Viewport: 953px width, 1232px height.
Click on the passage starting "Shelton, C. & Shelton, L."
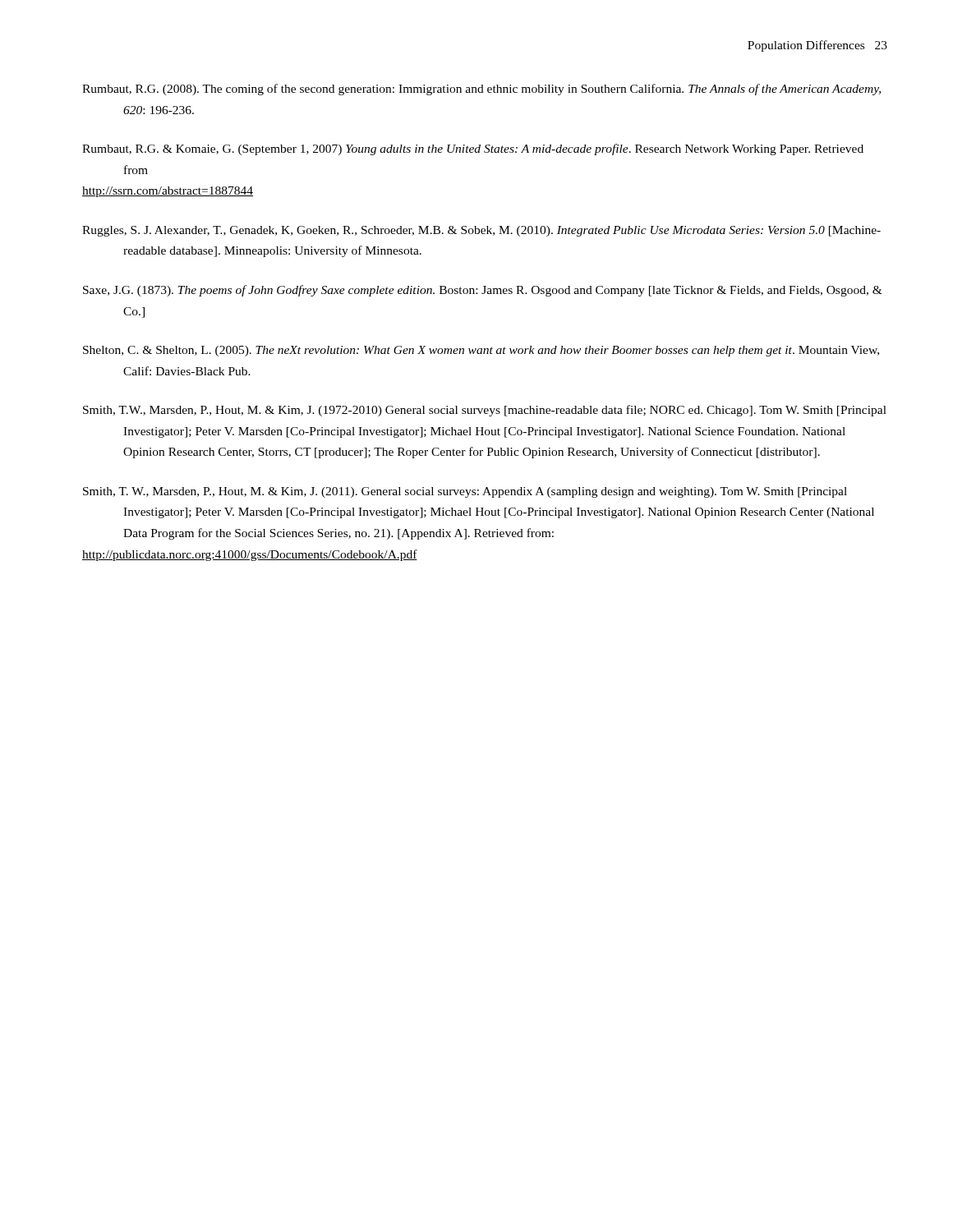[481, 360]
